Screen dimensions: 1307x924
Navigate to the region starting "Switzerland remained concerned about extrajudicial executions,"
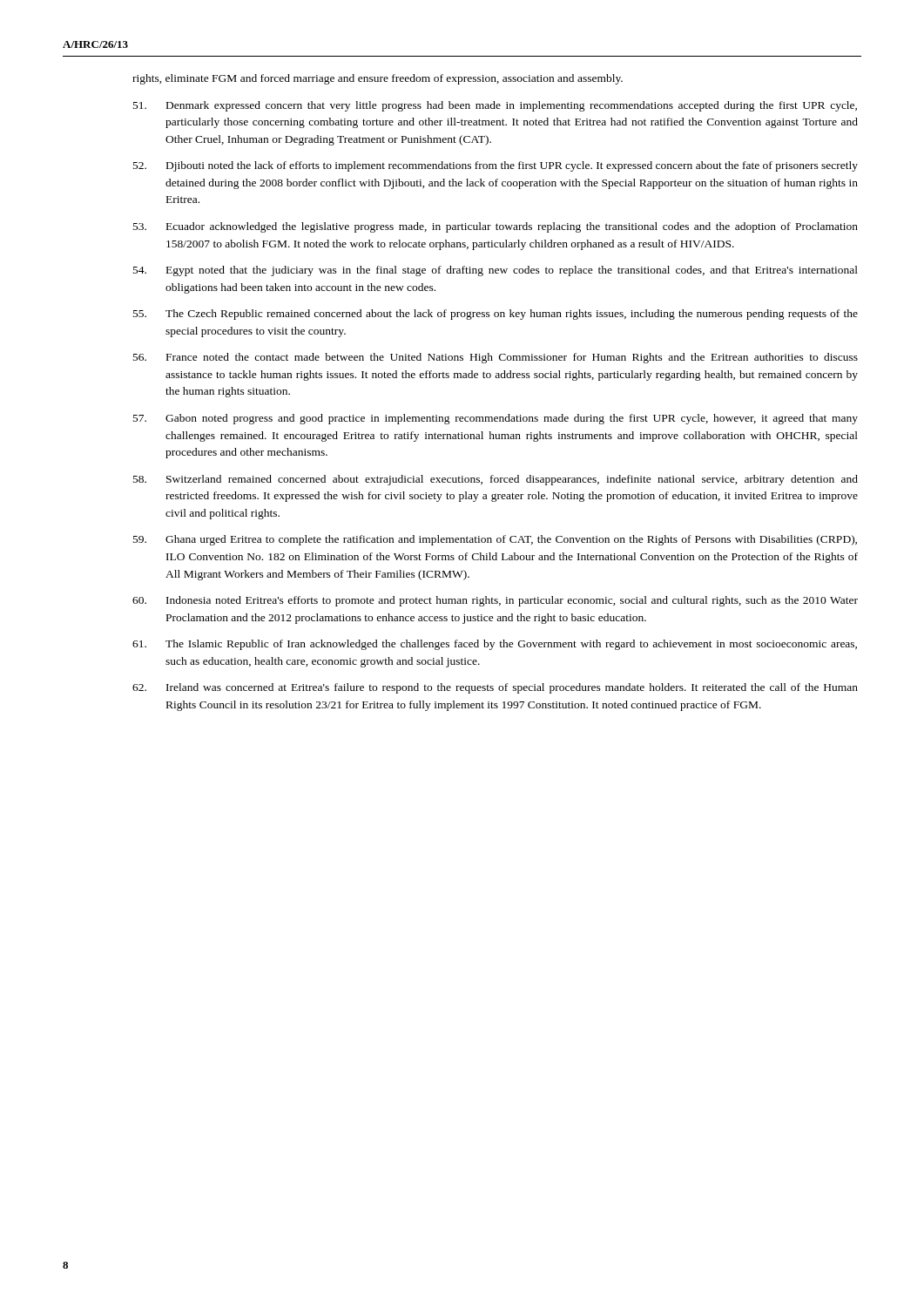[495, 496]
